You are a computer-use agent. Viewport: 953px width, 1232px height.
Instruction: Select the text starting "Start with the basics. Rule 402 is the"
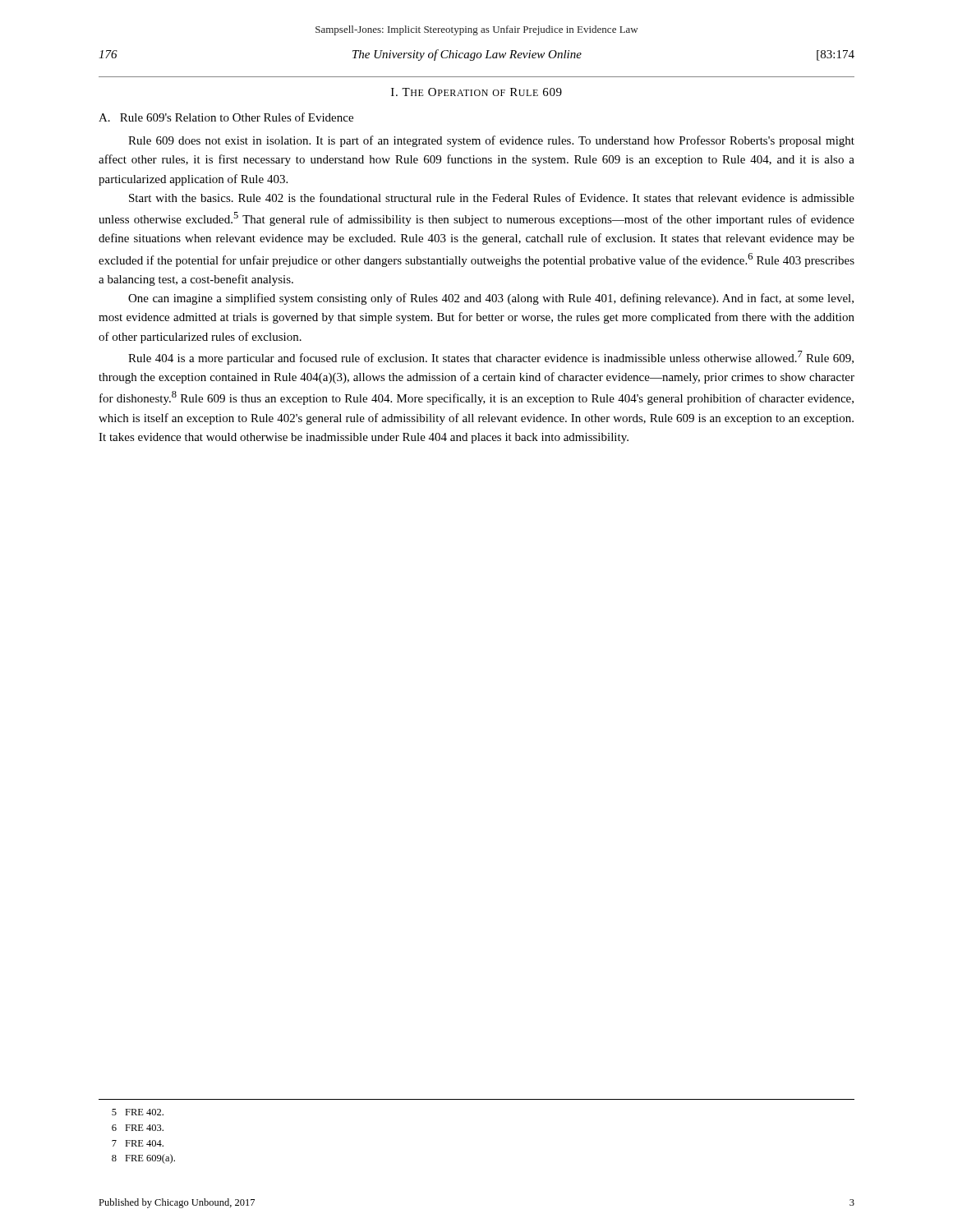(x=476, y=238)
